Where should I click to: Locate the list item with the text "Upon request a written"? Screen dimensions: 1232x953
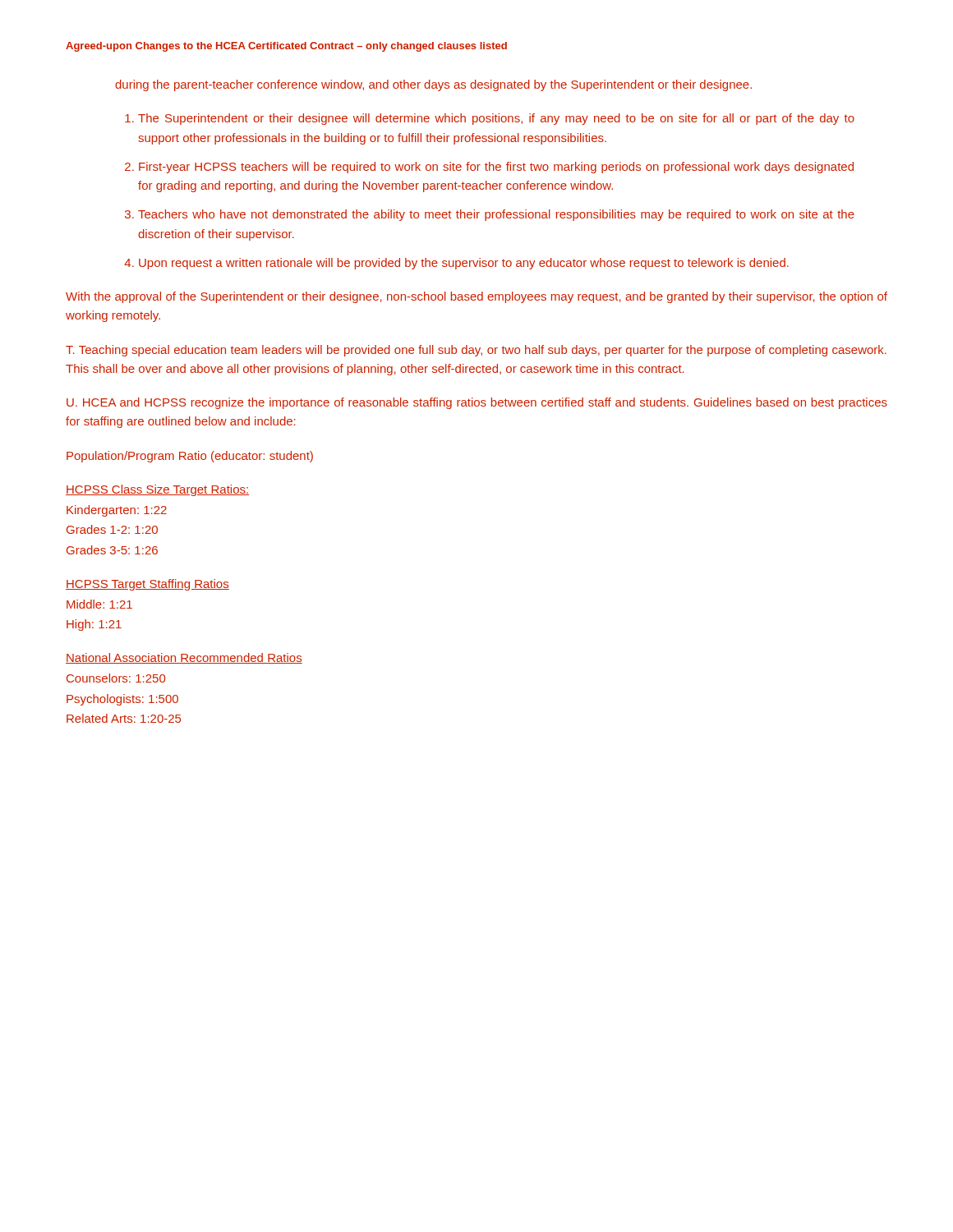click(464, 262)
